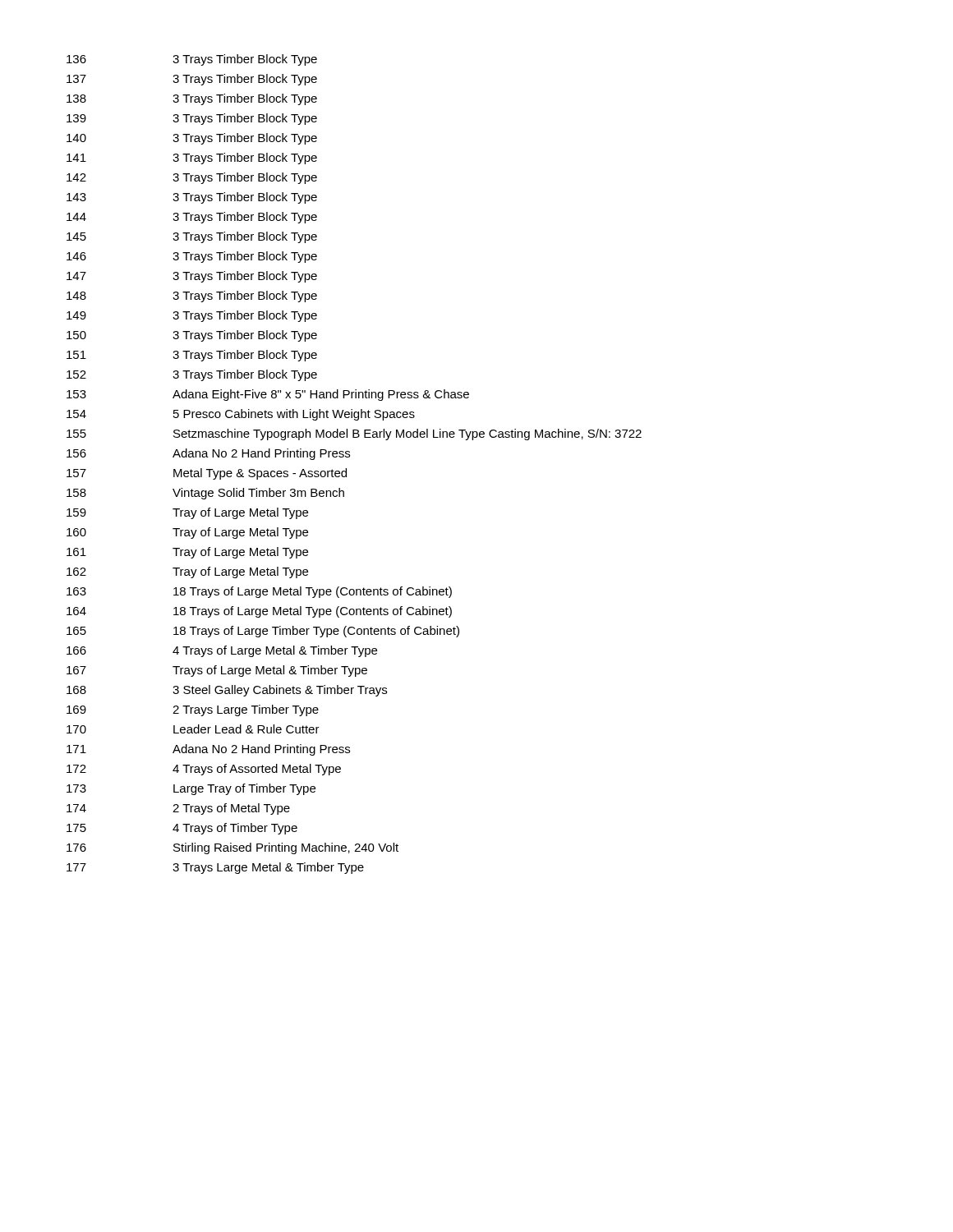
Task: Locate the list item that reads "169 2 Trays Large Timber Type"
Action: [193, 710]
